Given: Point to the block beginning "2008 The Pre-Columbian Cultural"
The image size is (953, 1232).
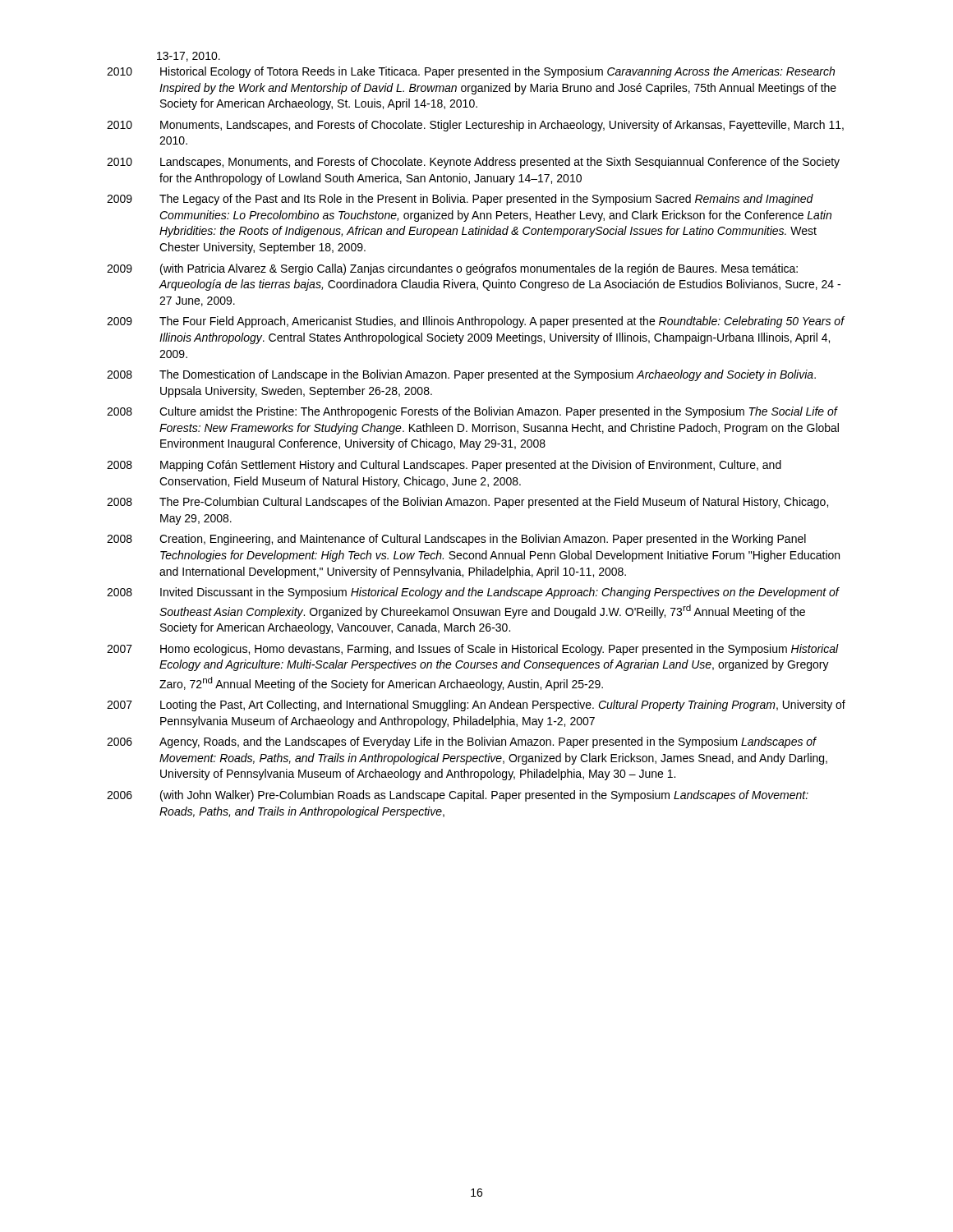Looking at the screenshot, I should click(476, 511).
